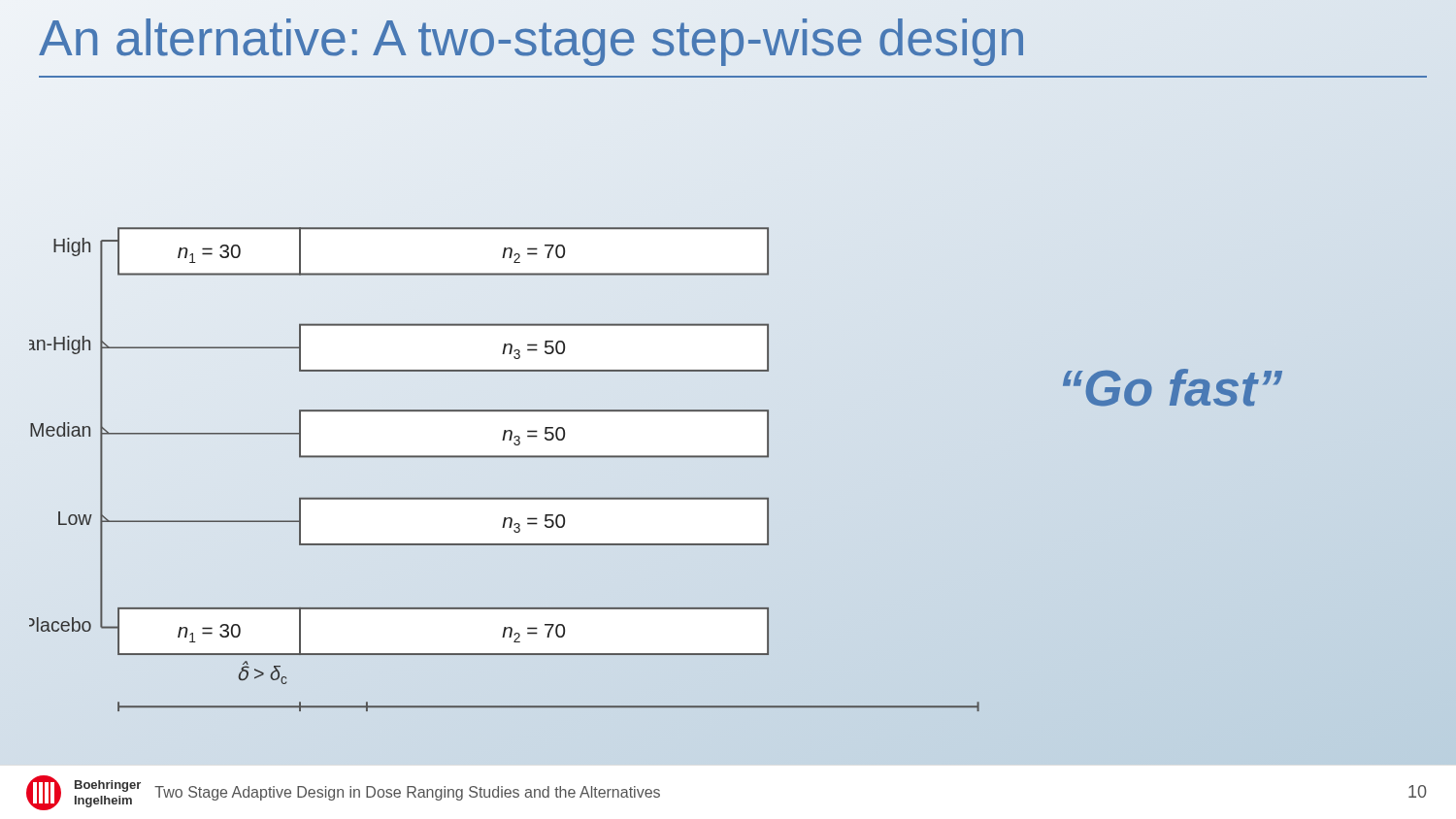1456x819 pixels.
Task: Click the title
Action: [x=733, y=44]
